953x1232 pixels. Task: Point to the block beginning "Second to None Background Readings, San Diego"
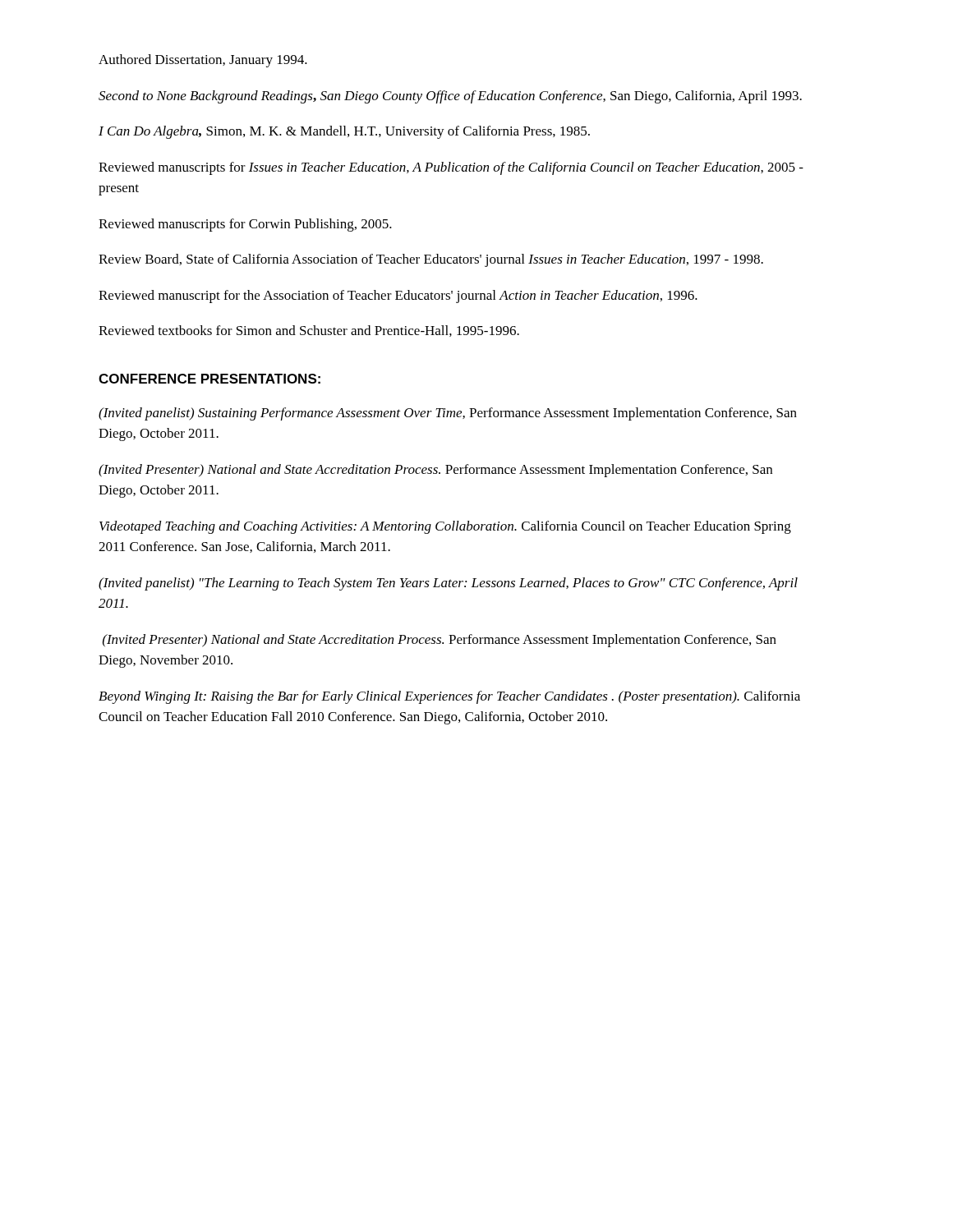(450, 95)
